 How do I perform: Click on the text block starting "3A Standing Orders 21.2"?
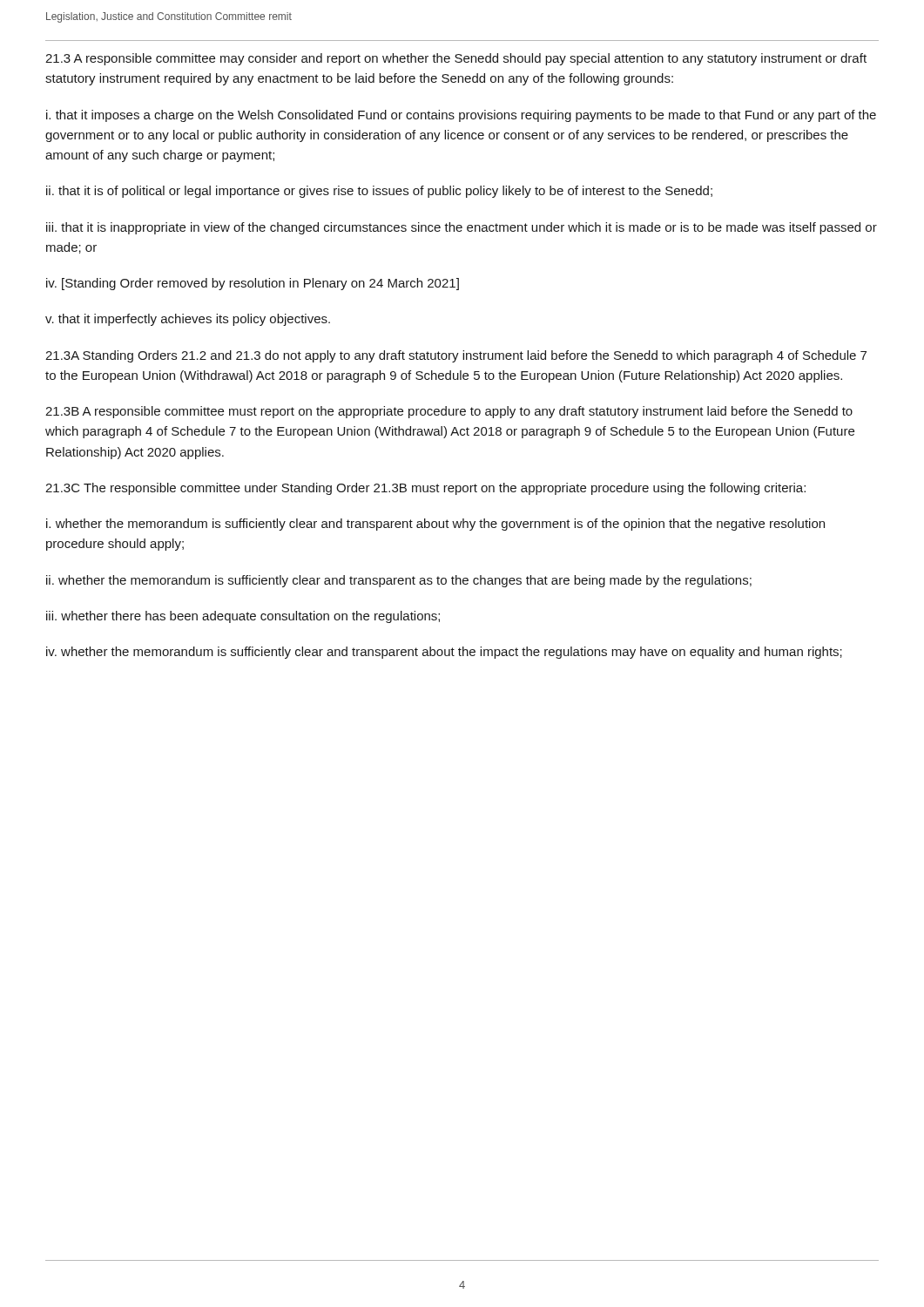[456, 365]
